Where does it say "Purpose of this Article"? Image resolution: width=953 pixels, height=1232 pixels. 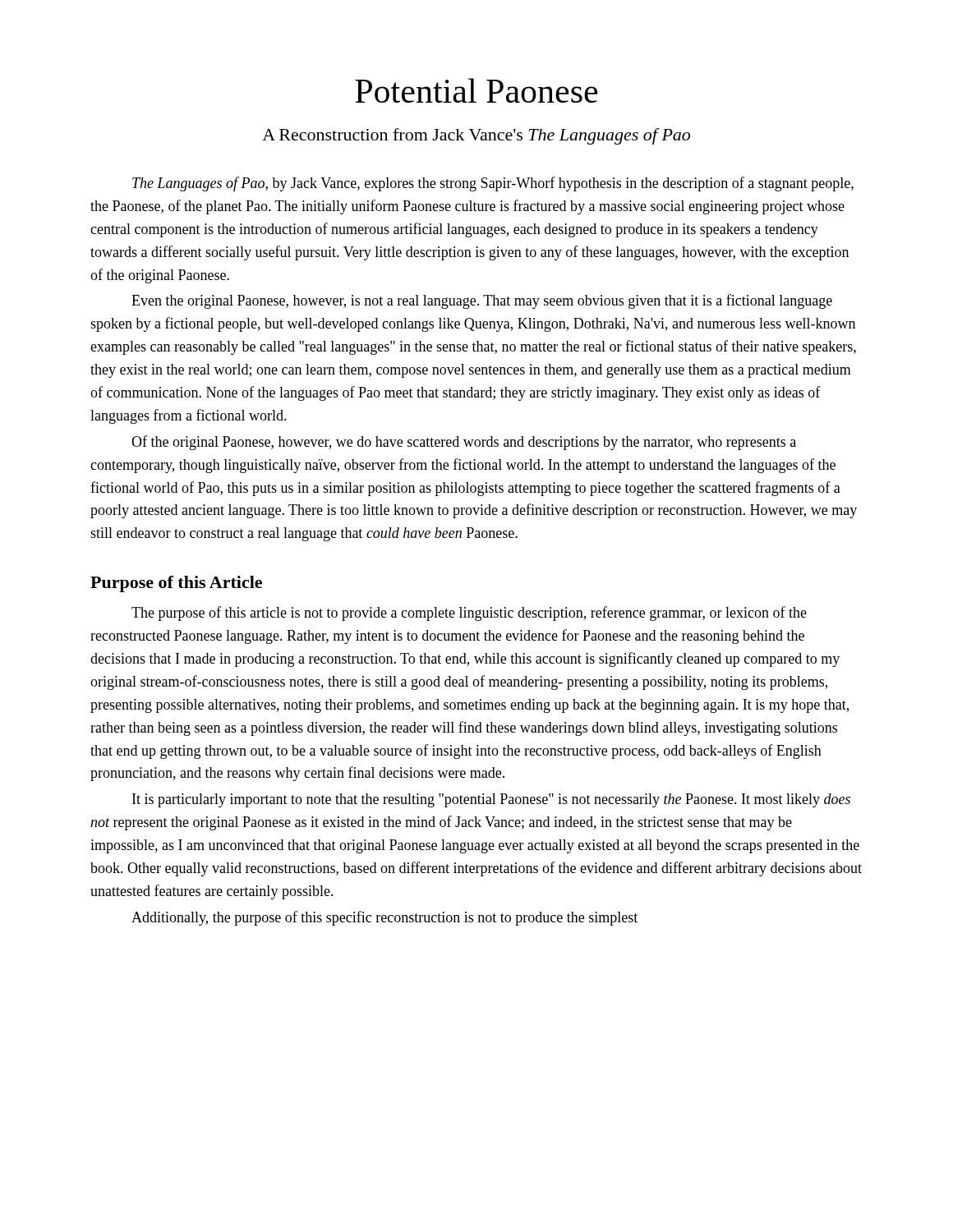[x=176, y=582]
